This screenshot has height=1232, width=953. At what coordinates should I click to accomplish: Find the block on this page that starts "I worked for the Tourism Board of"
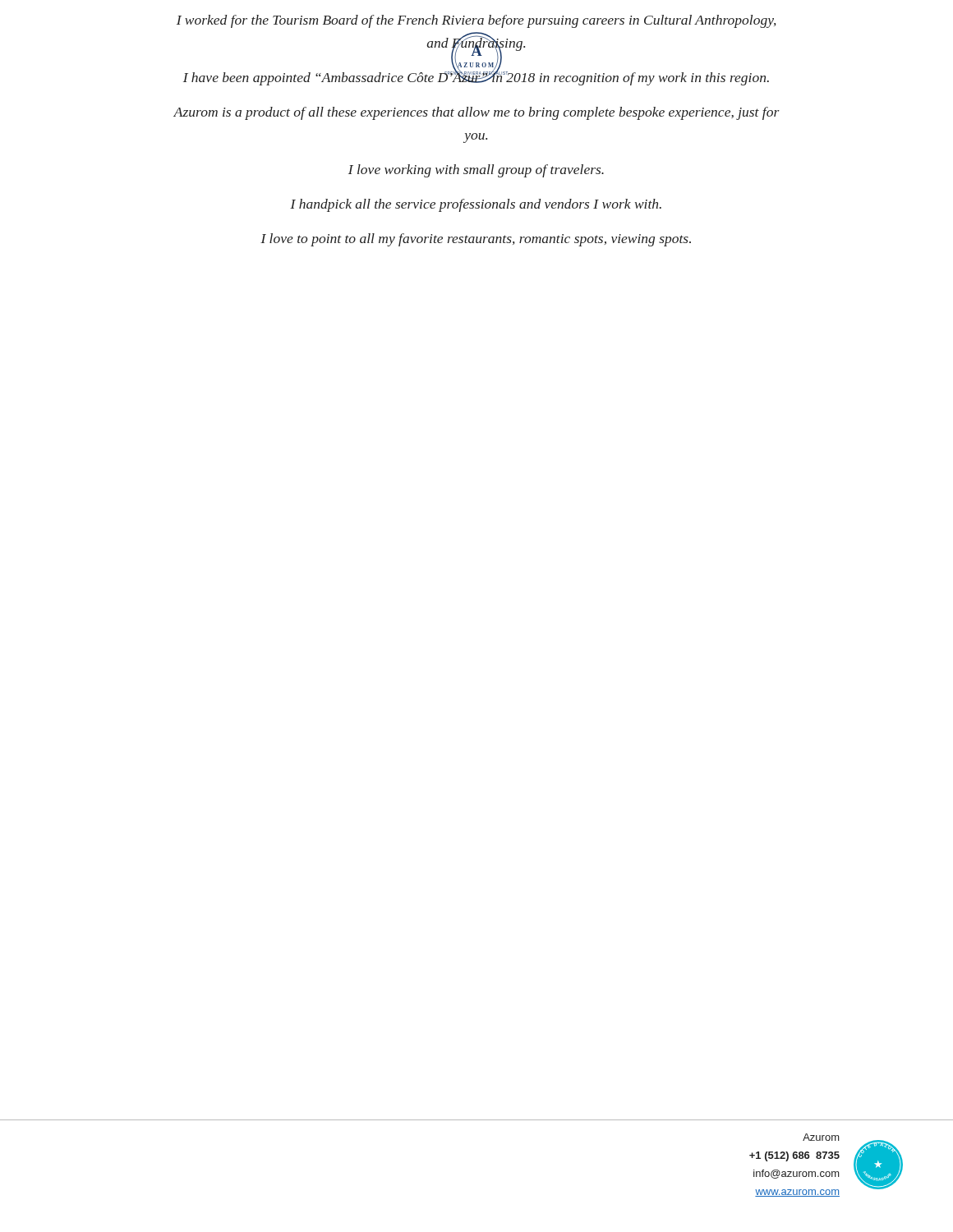click(476, 31)
